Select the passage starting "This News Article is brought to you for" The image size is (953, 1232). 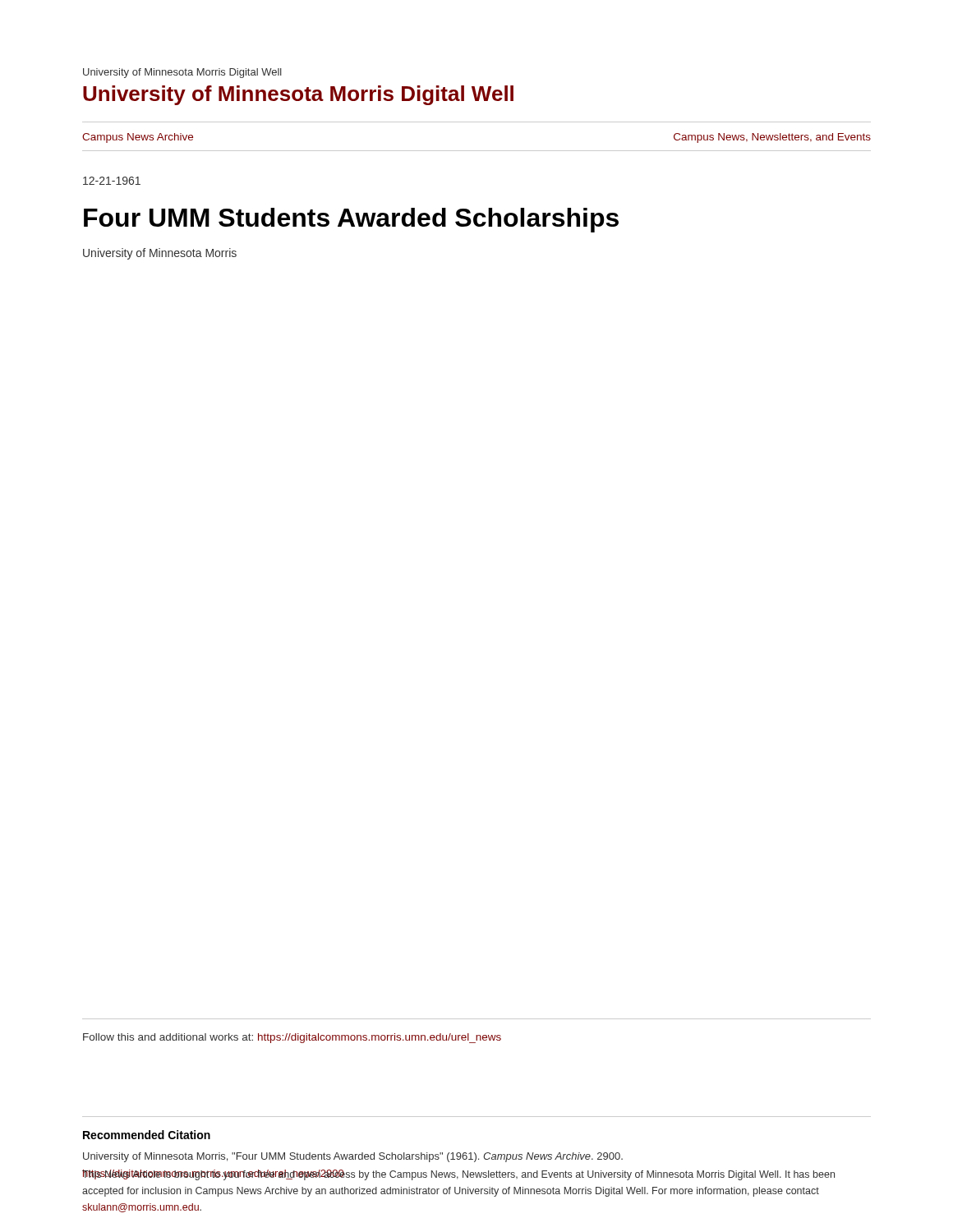pos(459,1191)
